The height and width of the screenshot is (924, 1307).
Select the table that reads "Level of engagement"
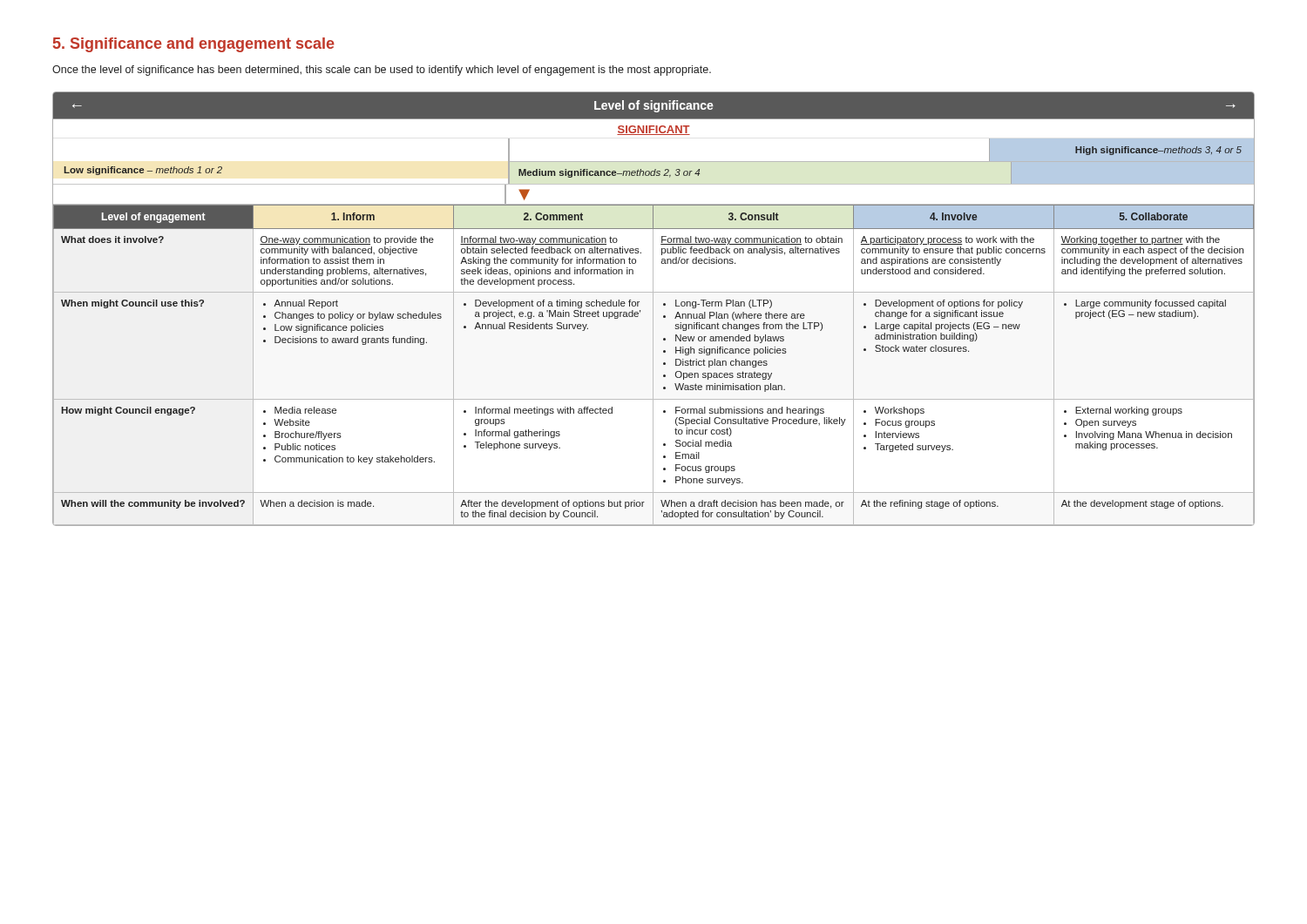(x=654, y=309)
